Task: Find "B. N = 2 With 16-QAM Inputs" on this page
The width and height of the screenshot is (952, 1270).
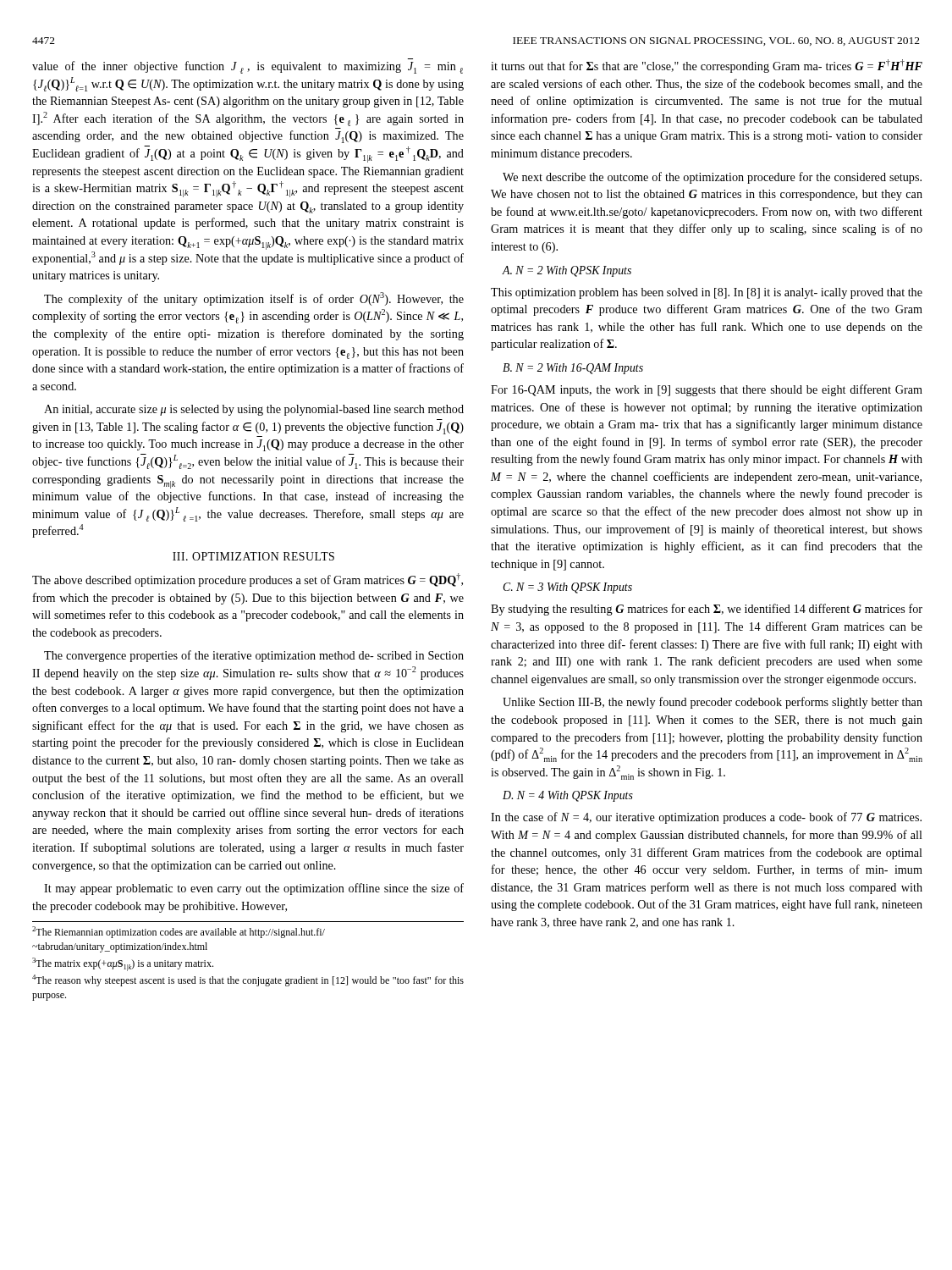Action: [573, 369]
